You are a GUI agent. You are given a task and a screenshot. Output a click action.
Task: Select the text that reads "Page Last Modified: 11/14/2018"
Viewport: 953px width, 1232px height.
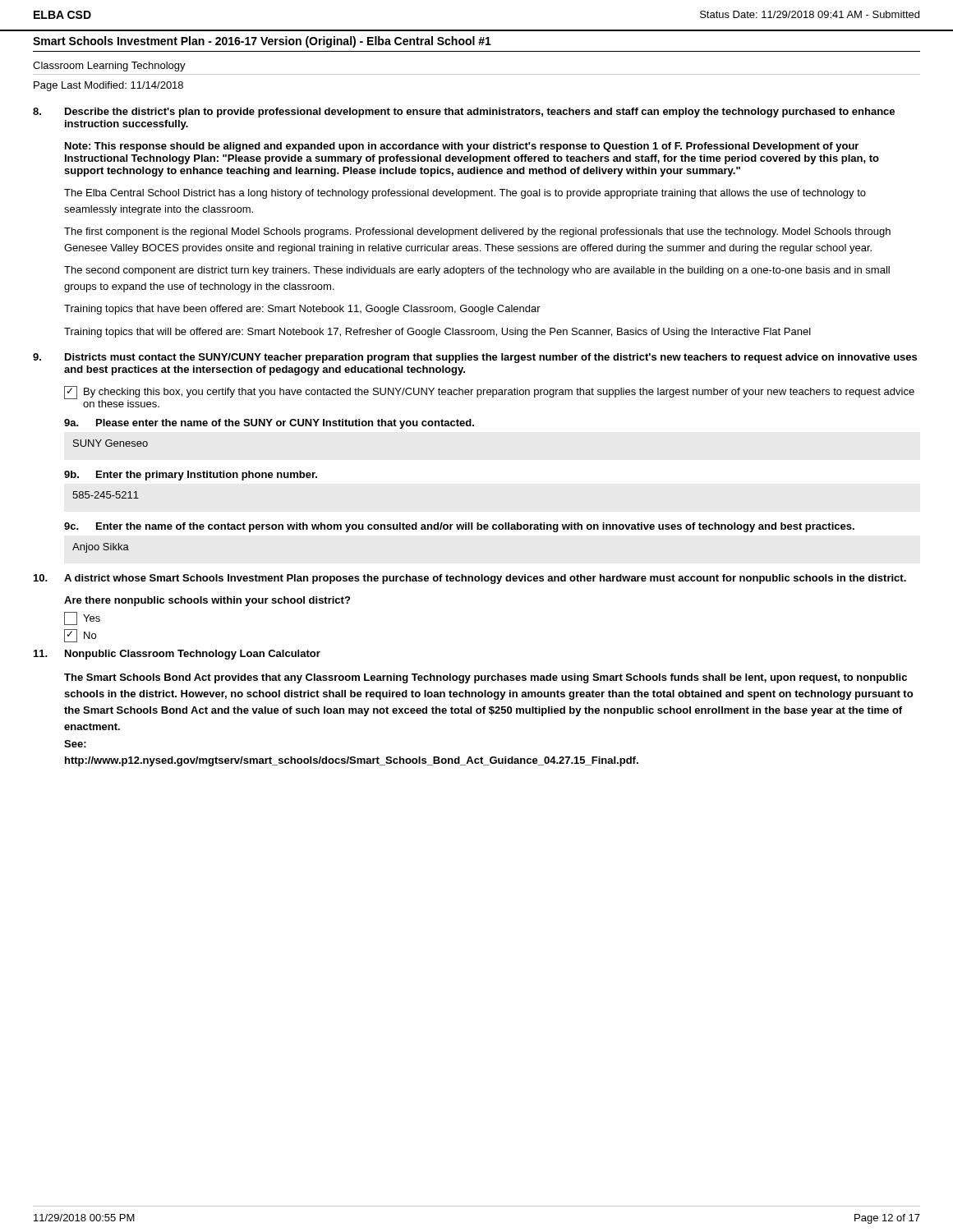pyautogui.click(x=108, y=85)
